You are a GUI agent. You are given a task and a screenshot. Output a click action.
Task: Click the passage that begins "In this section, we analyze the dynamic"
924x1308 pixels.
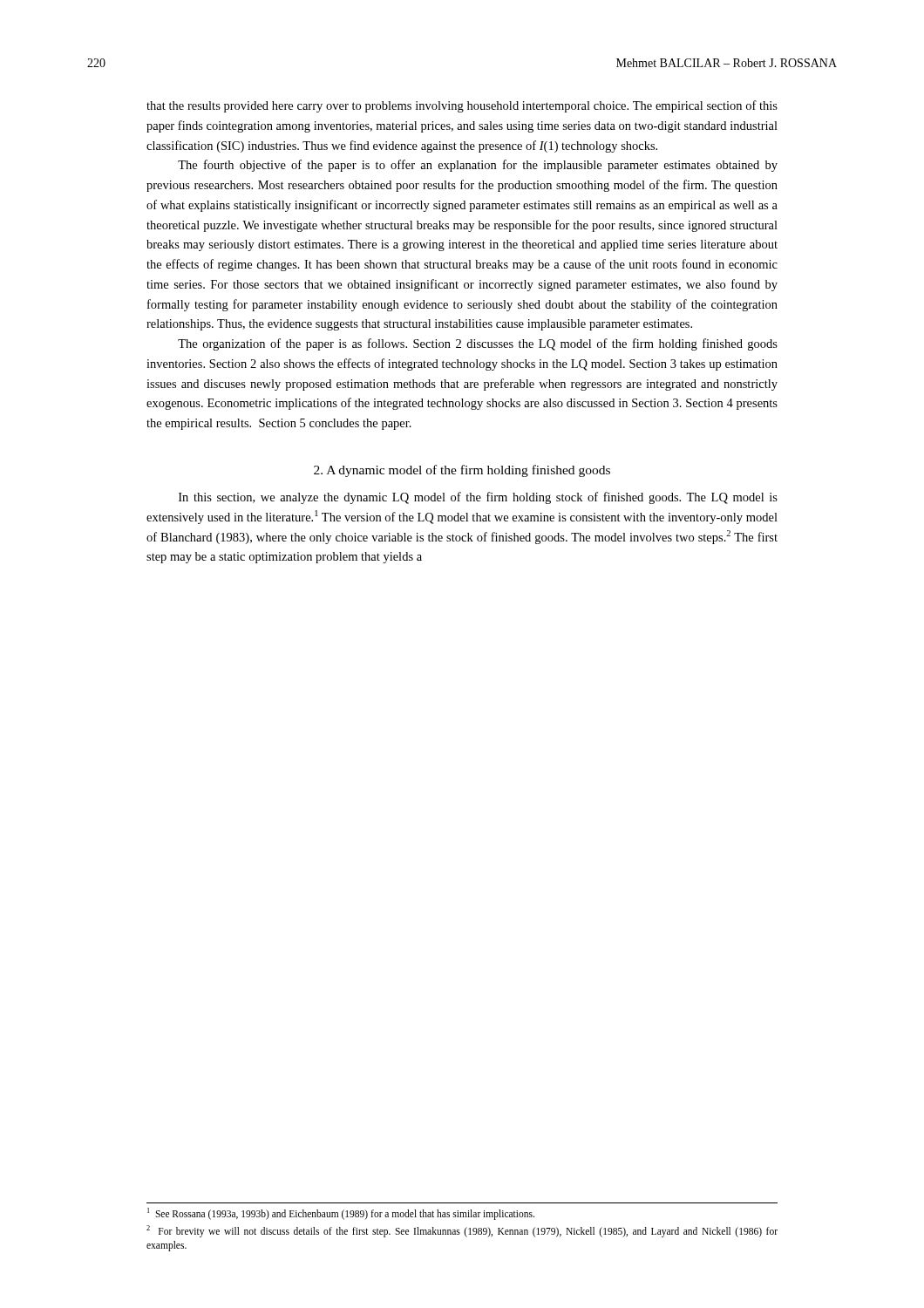click(x=462, y=527)
